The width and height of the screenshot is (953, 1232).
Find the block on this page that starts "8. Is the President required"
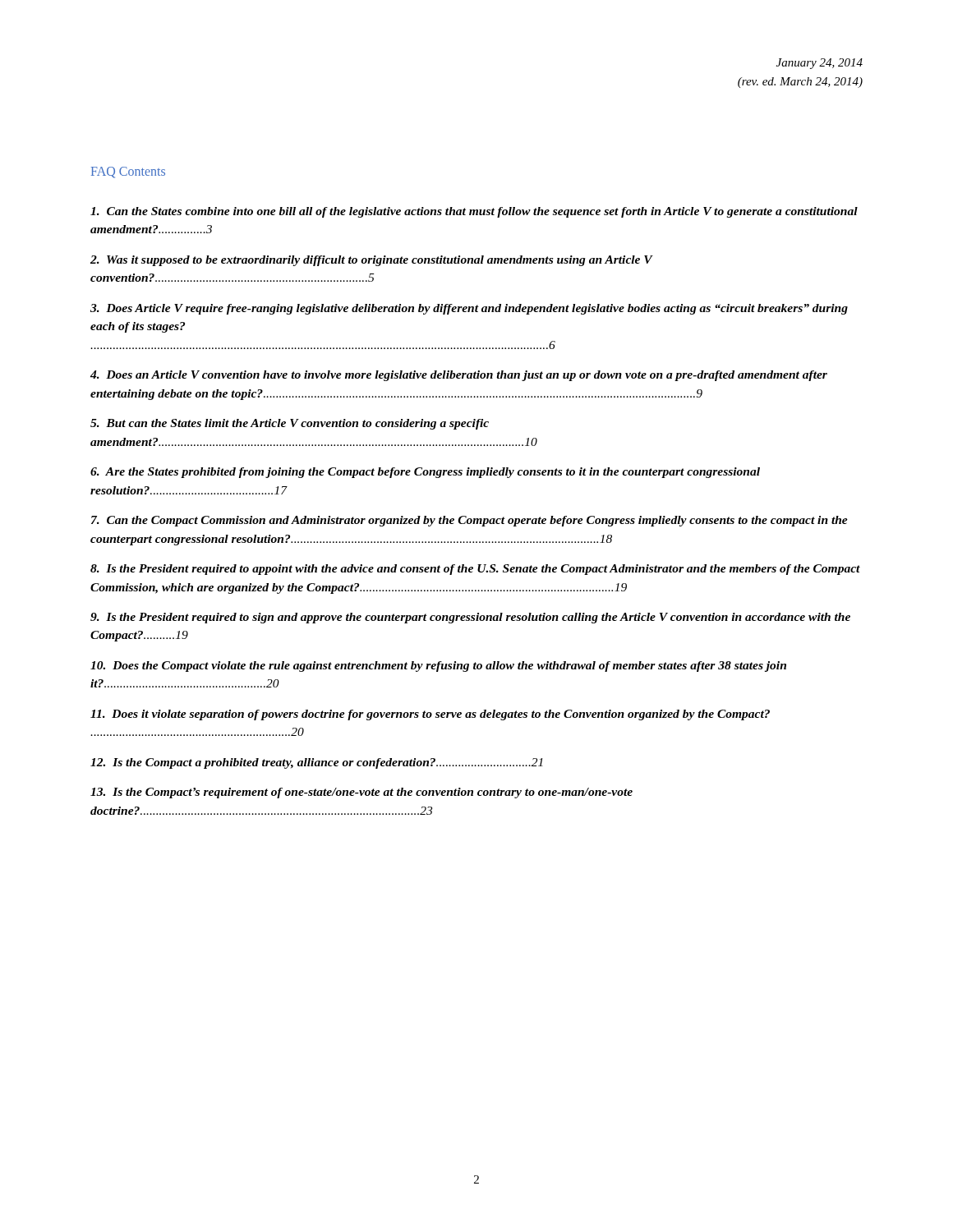tap(476, 578)
